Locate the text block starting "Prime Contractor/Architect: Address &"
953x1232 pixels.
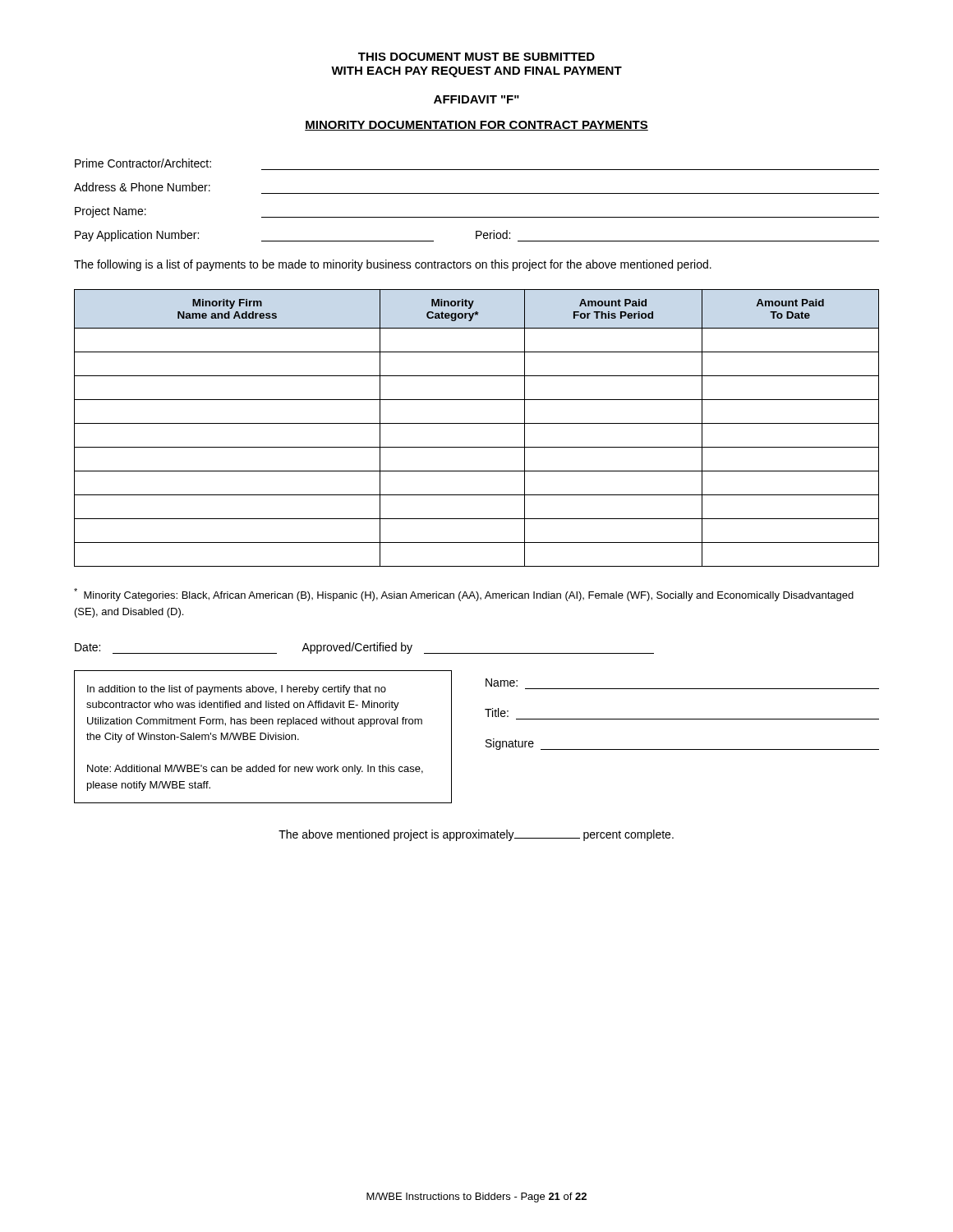(x=476, y=198)
